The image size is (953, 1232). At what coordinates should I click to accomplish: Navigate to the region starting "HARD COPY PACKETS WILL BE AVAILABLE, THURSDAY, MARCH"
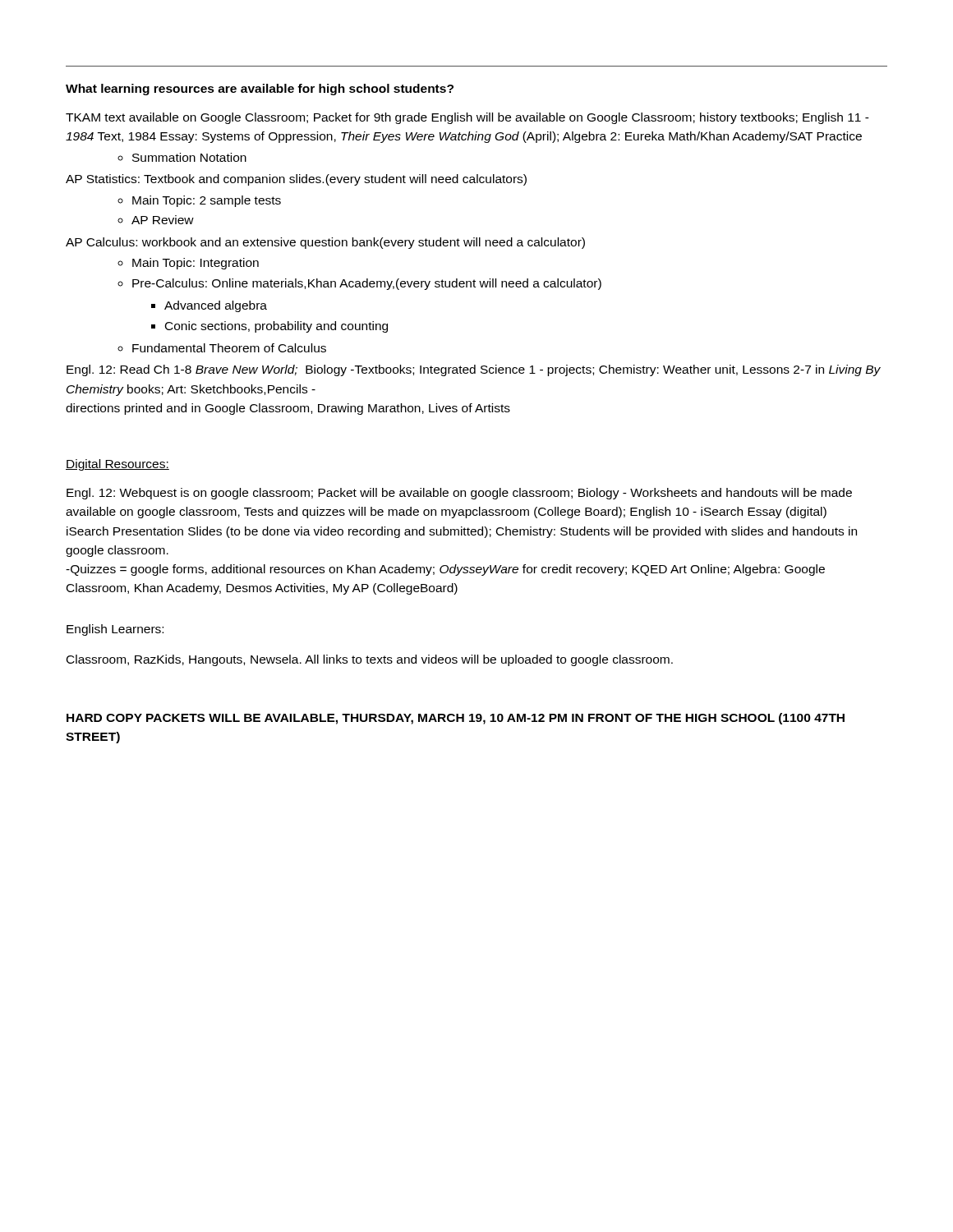[x=456, y=727]
